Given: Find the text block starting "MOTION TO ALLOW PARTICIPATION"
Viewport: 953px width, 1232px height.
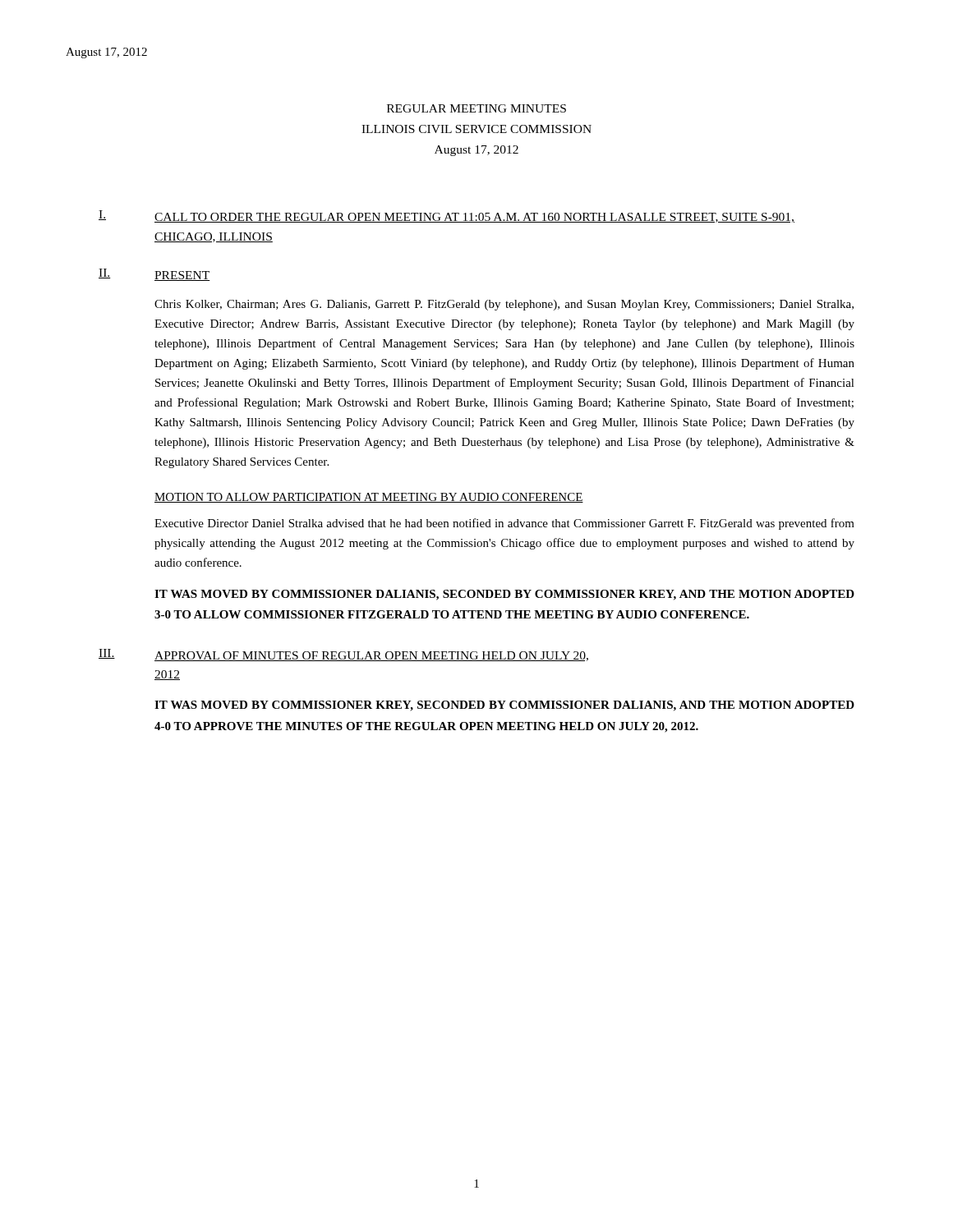Looking at the screenshot, I should click(369, 497).
